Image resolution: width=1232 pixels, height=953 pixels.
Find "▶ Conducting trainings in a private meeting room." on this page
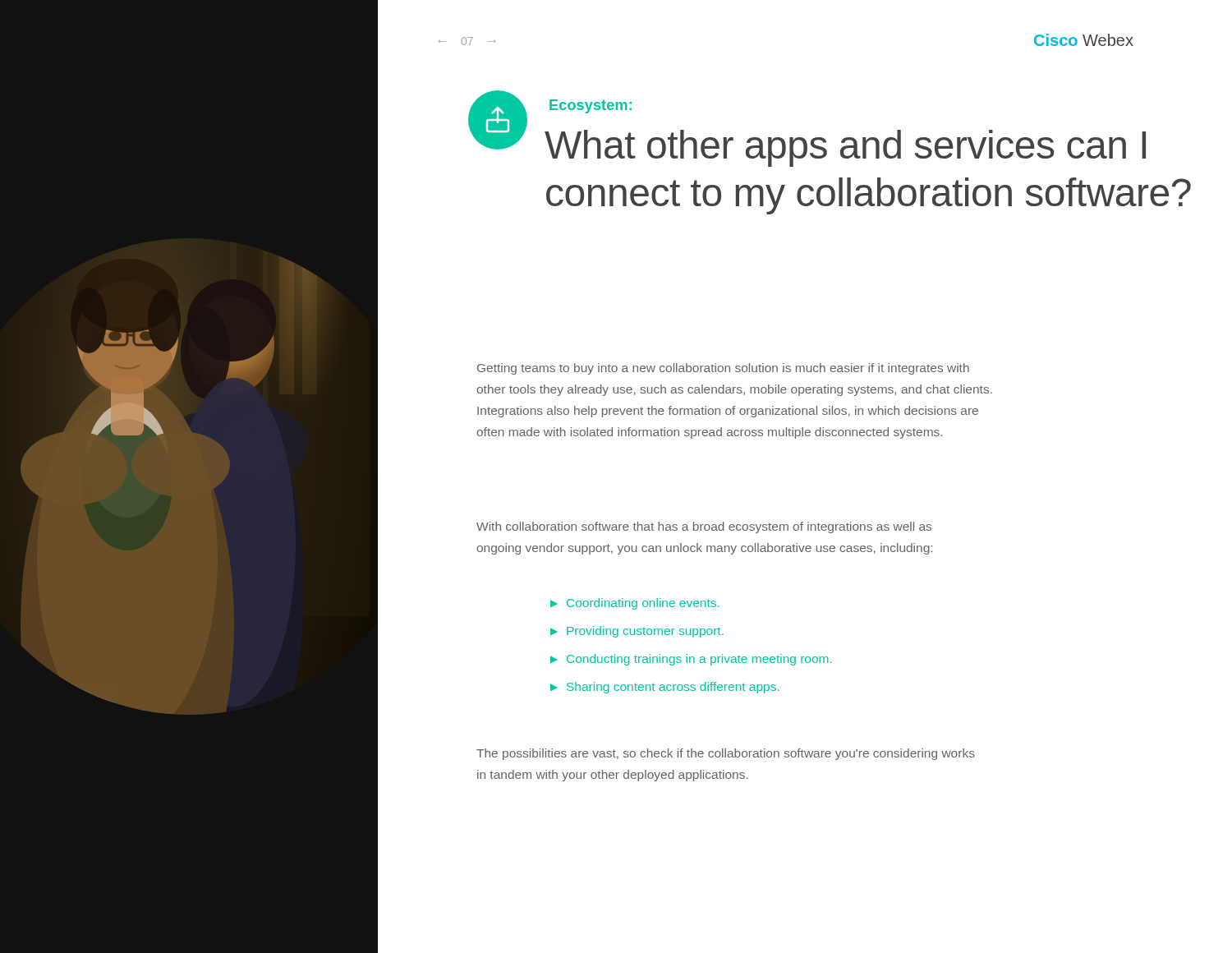pyautogui.click(x=692, y=659)
